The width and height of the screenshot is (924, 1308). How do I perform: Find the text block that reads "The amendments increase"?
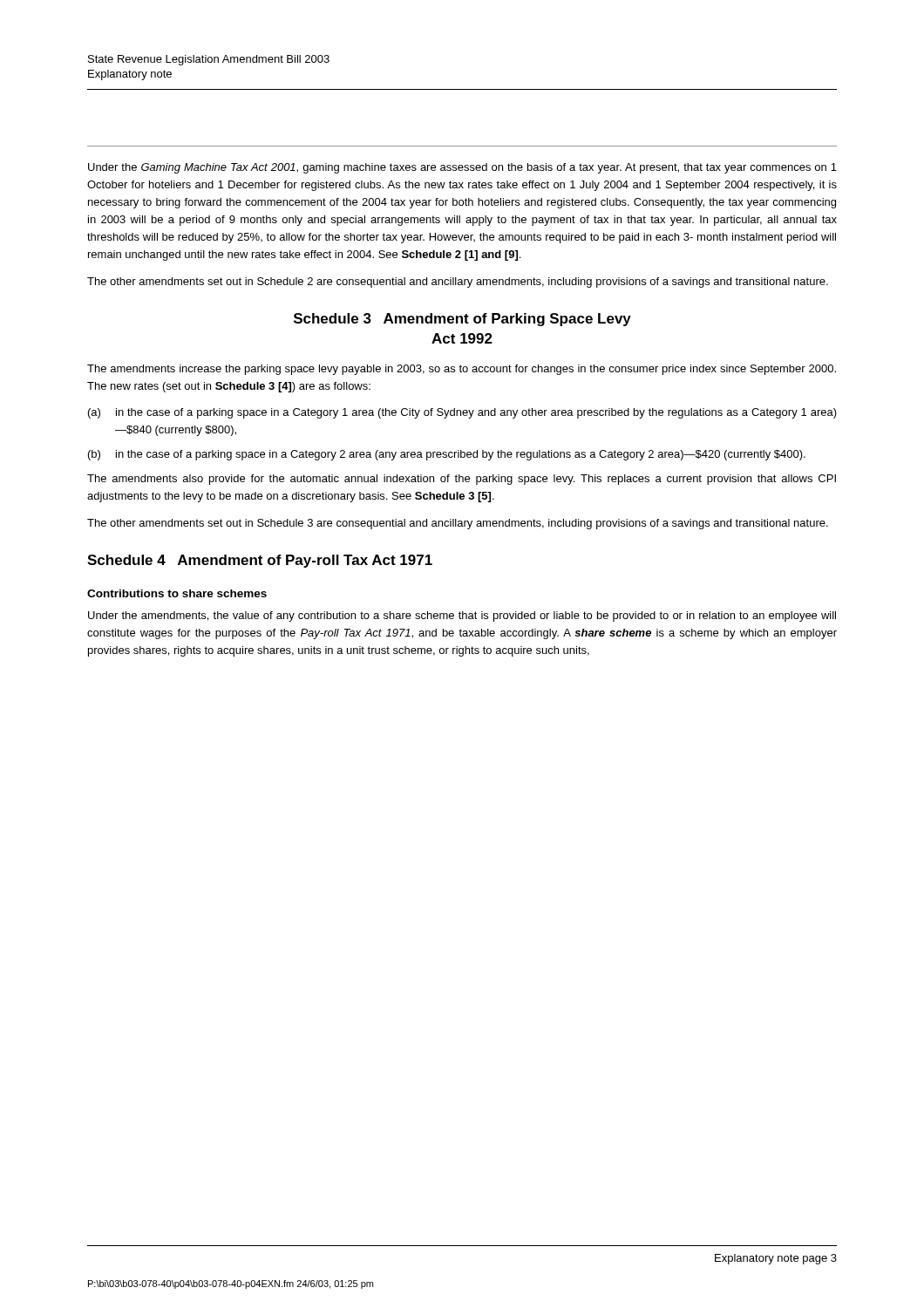(462, 377)
